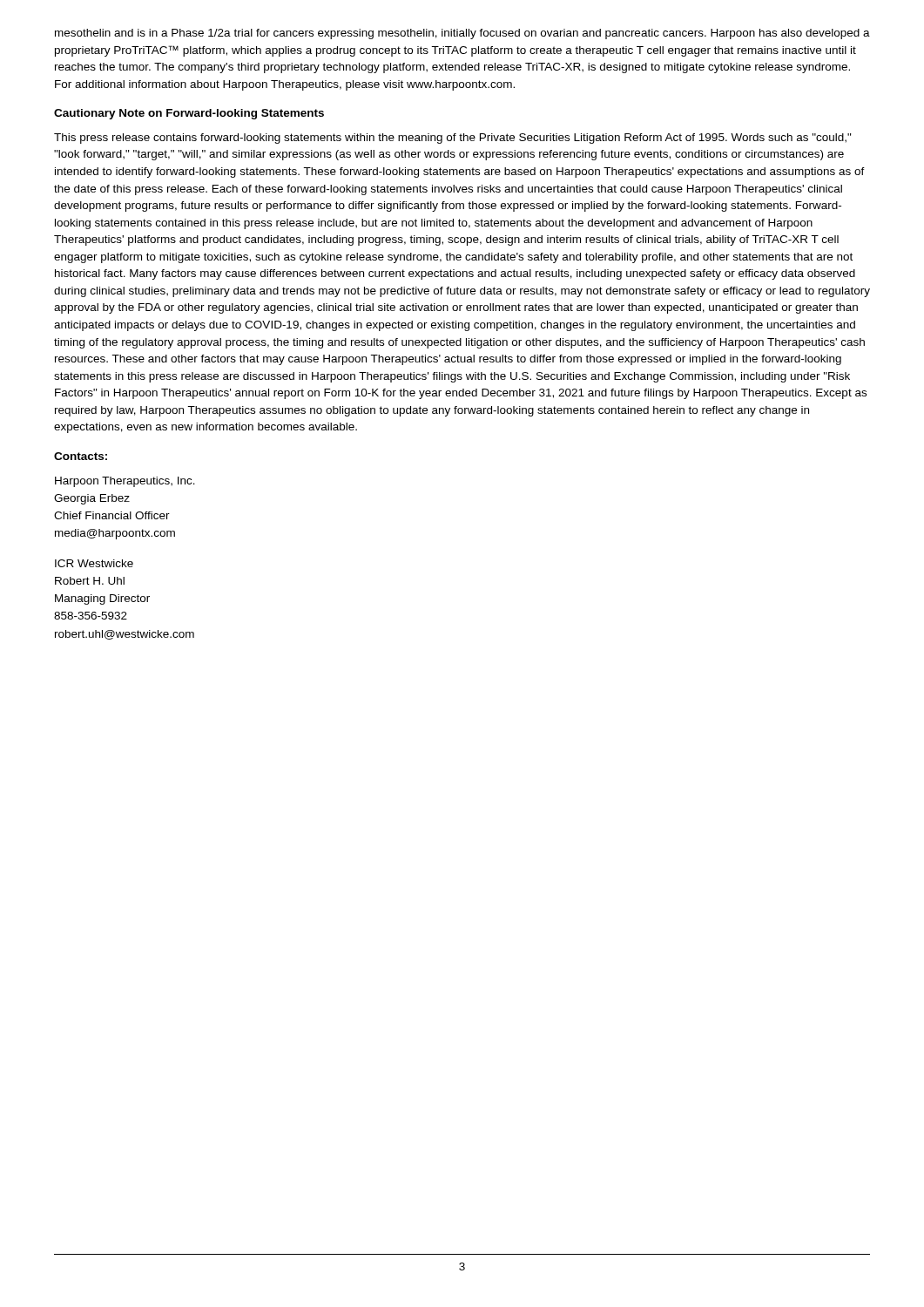The height and width of the screenshot is (1307, 924).
Task: Point to the block beginning "mesothelin and is in a"
Action: tap(462, 58)
